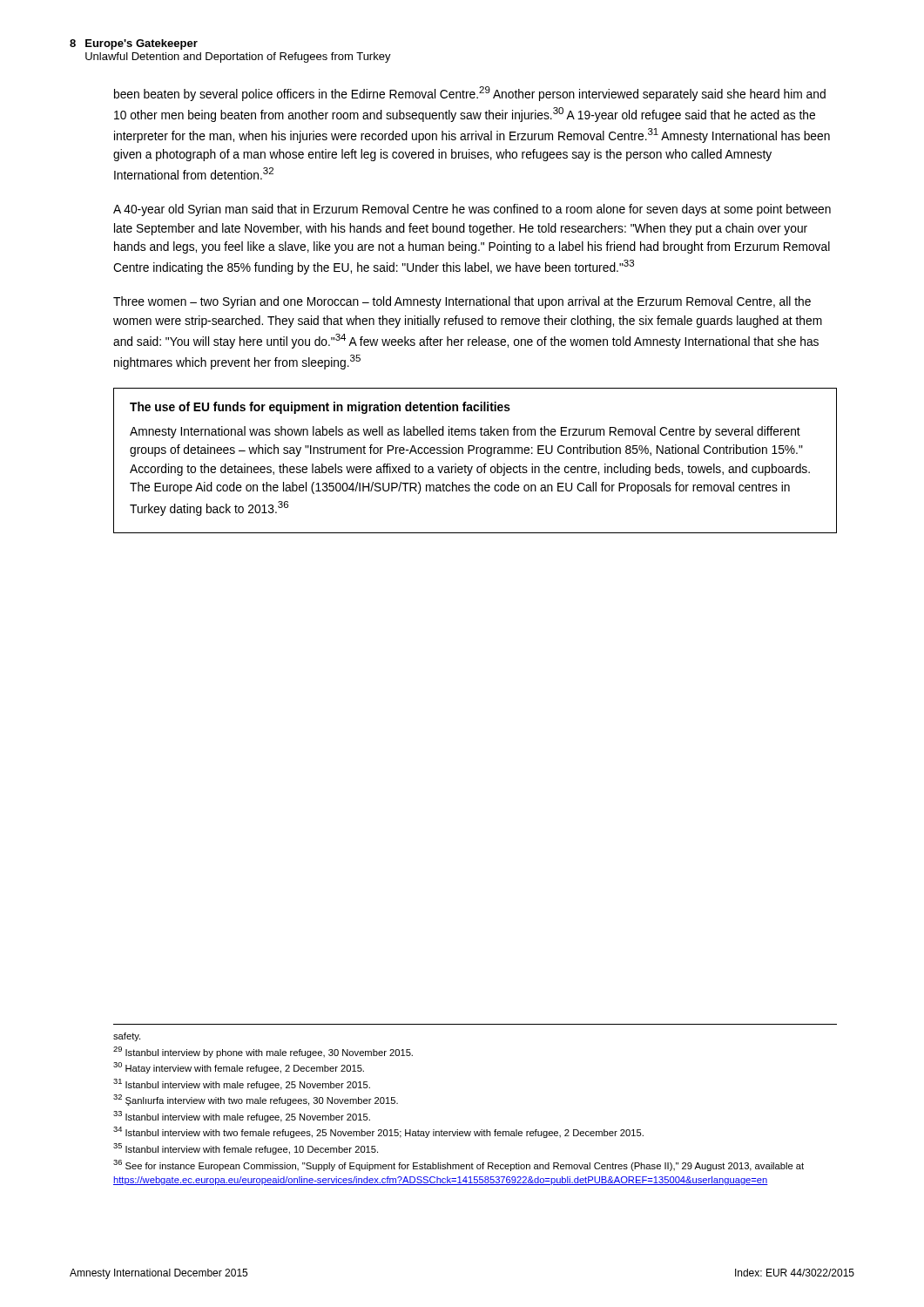The height and width of the screenshot is (1307, 924).
Task: Find the footnote that reads "31 Istanbul interview"
Action: pos(242,1083)
